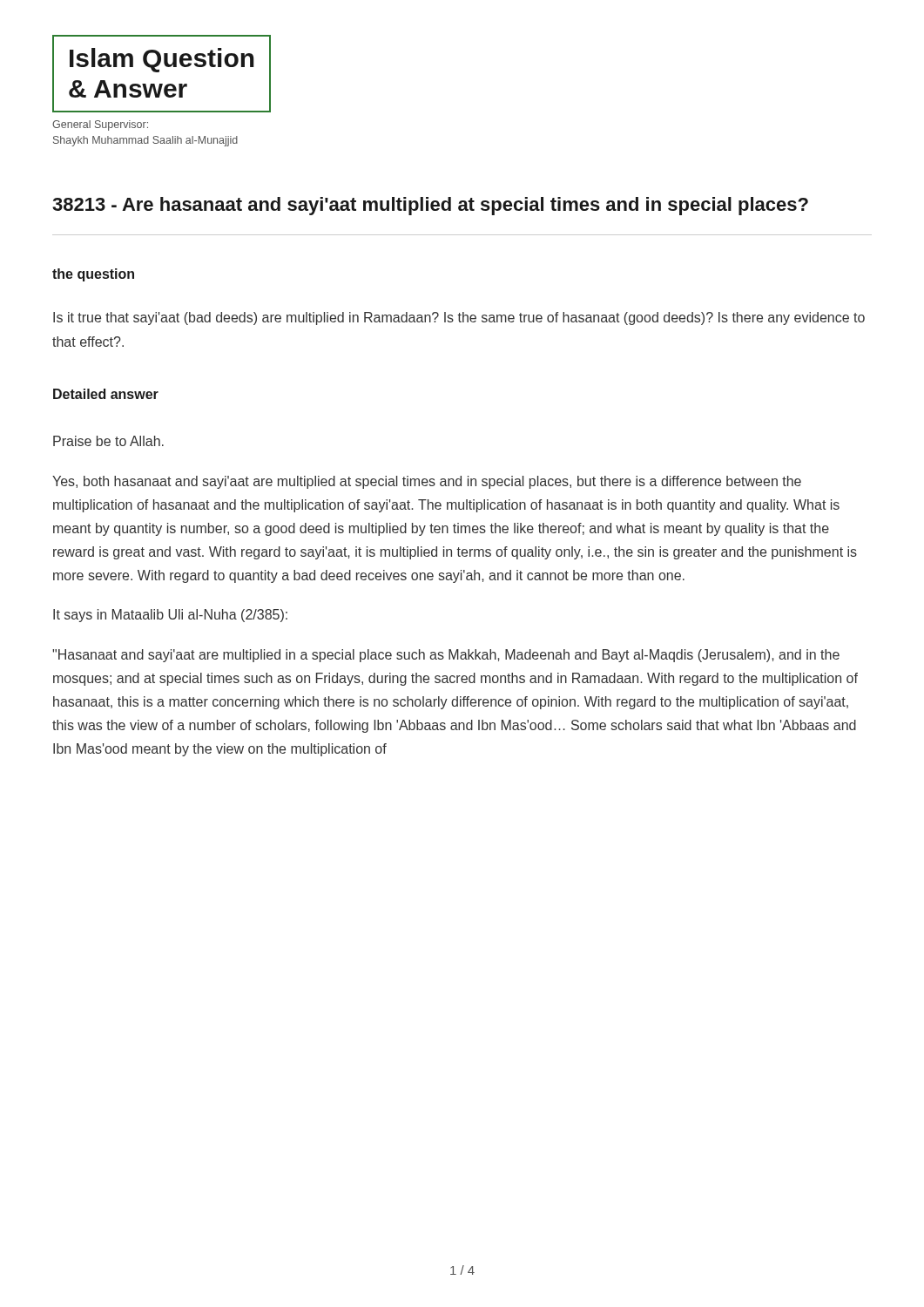The height and width of the screenshot is (1307, 924).
Task: Click on the text block containing "Is it true that sayi'aat (bad deeds) are"
Action: (459, 330)
